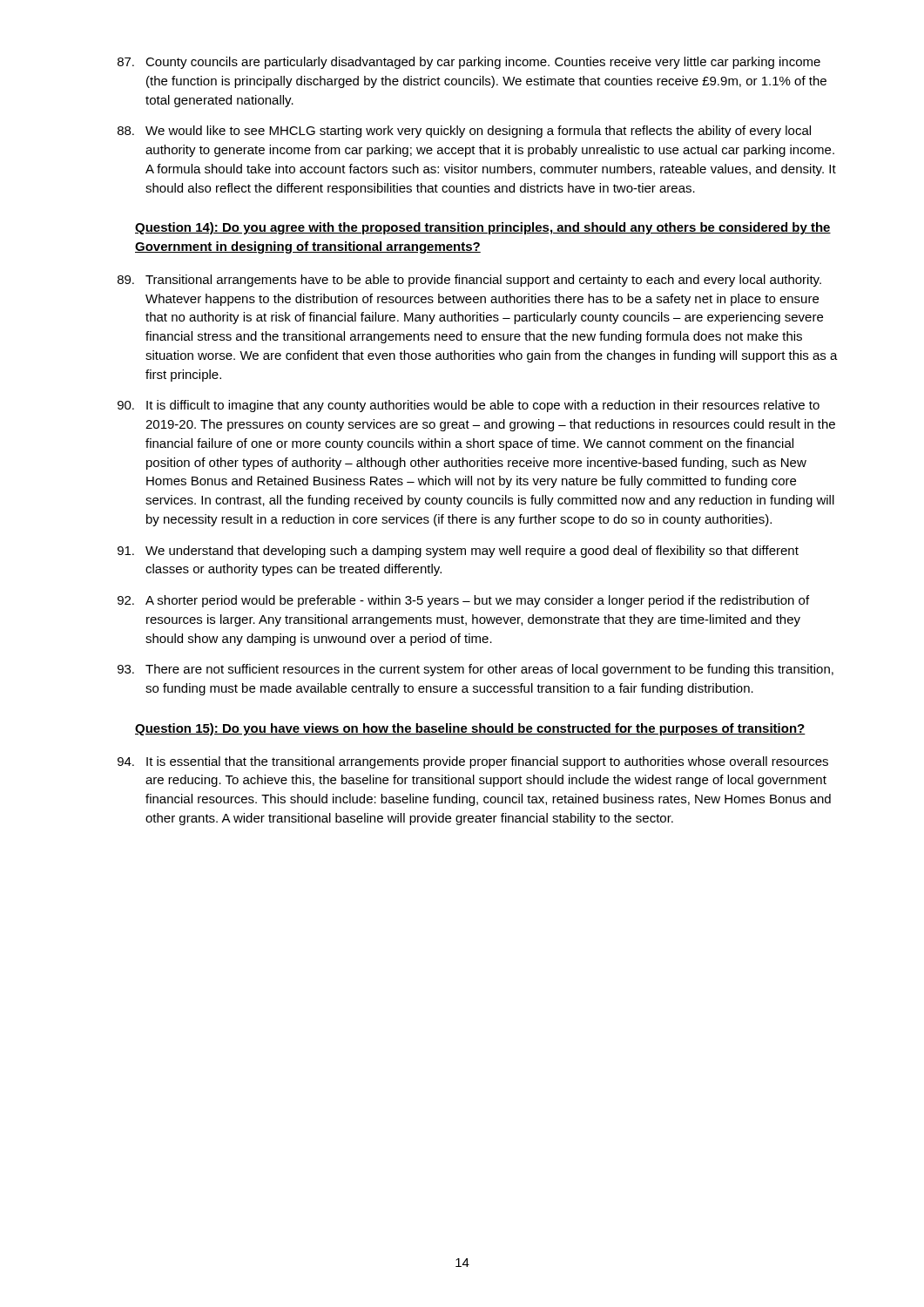
Task: Locate the list item that reads "89. Transitional arrangements have to"
Action: coord(462,327)
